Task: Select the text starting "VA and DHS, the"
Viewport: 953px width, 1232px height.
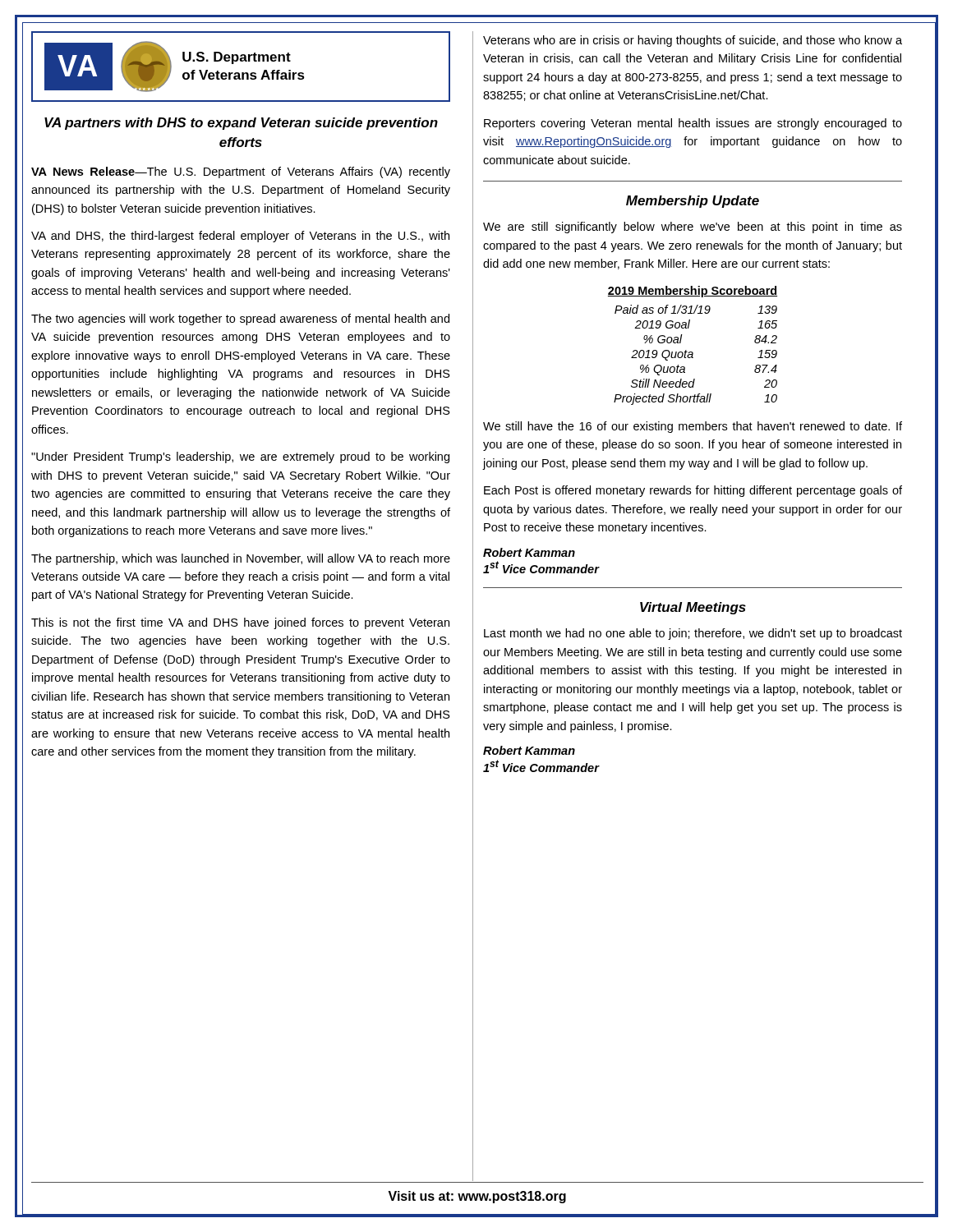Action: click(x=241, y=263)
